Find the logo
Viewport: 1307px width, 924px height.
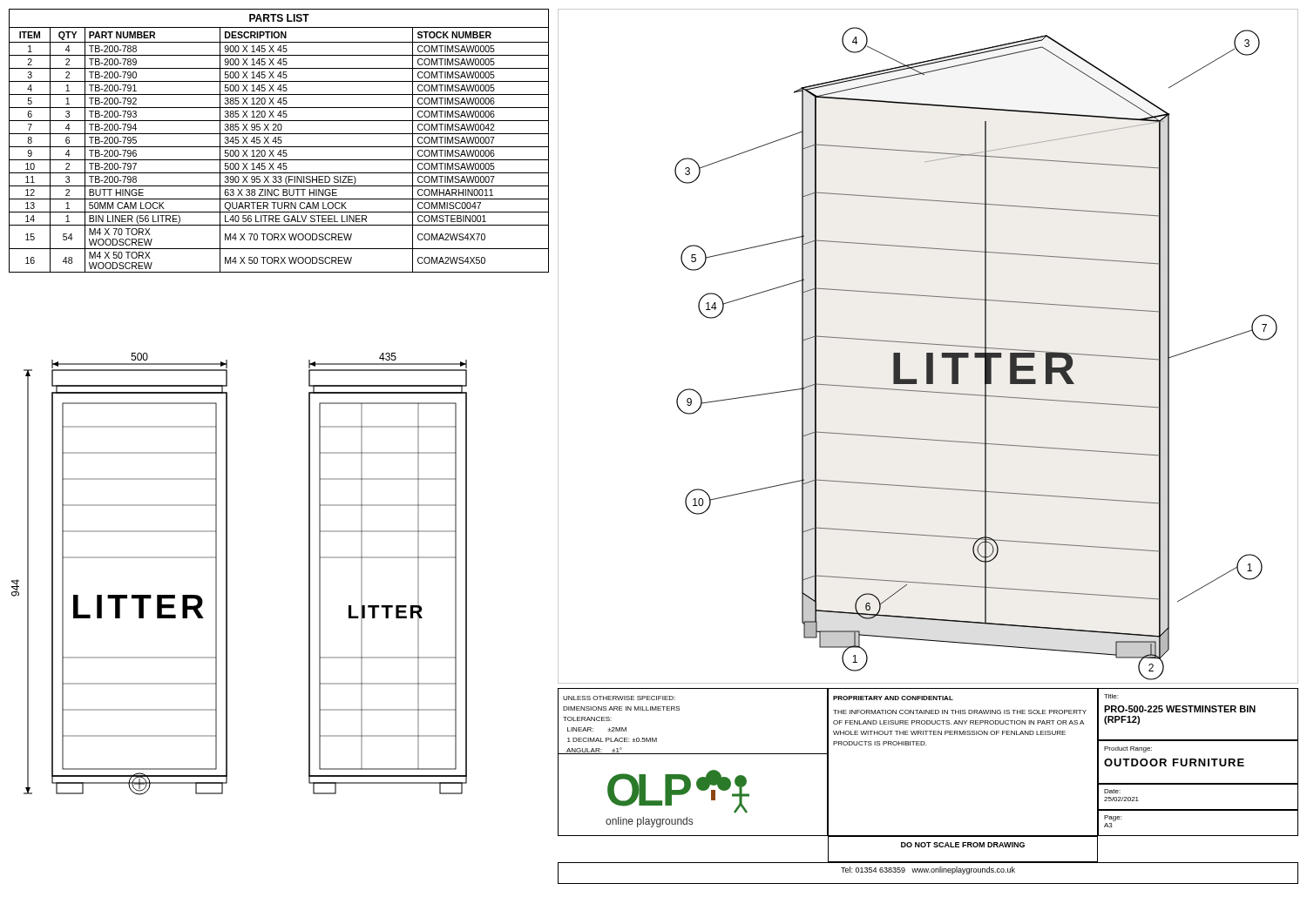[x=693, y=795]
